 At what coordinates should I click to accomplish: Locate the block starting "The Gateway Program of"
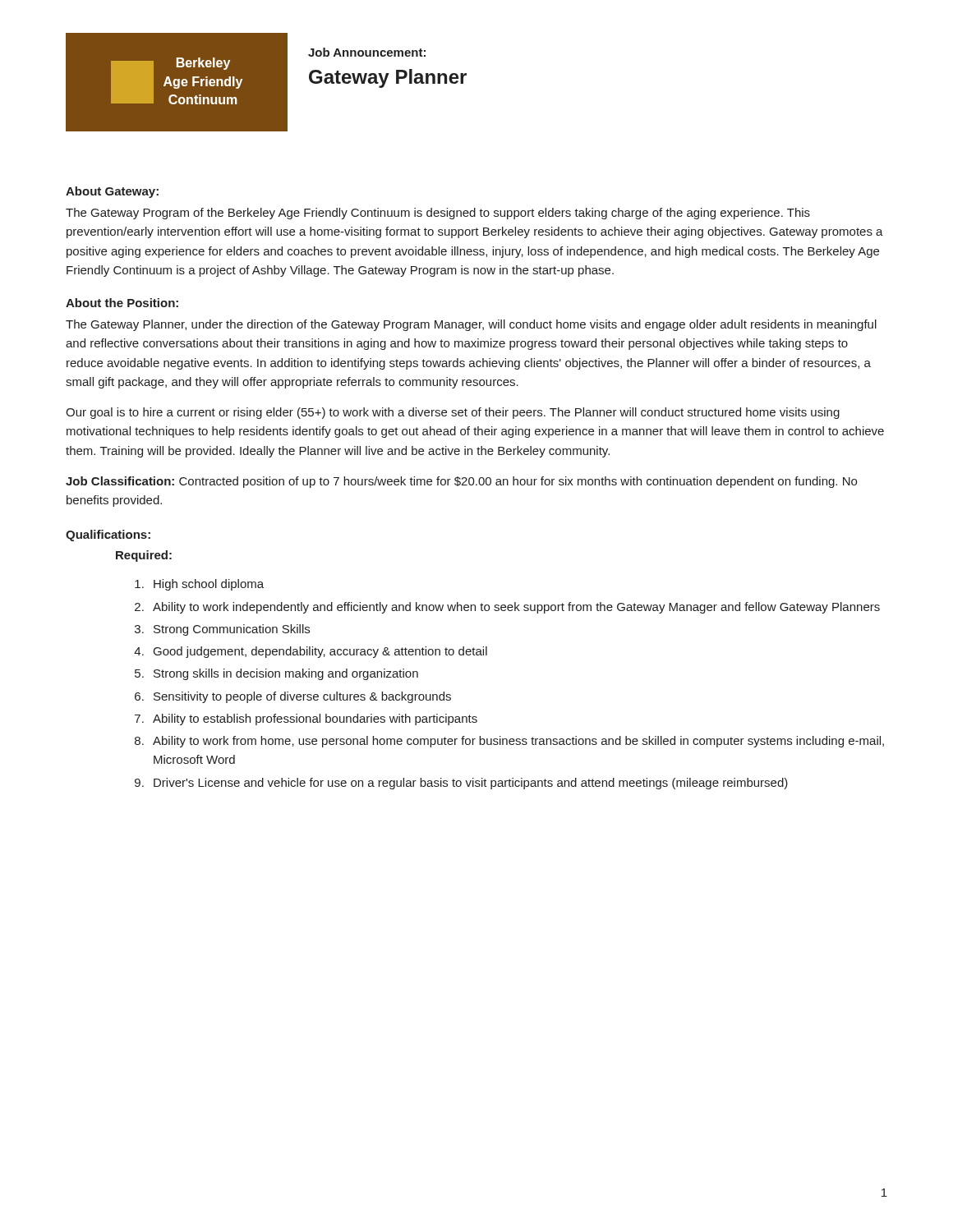(x=474, y=241)
